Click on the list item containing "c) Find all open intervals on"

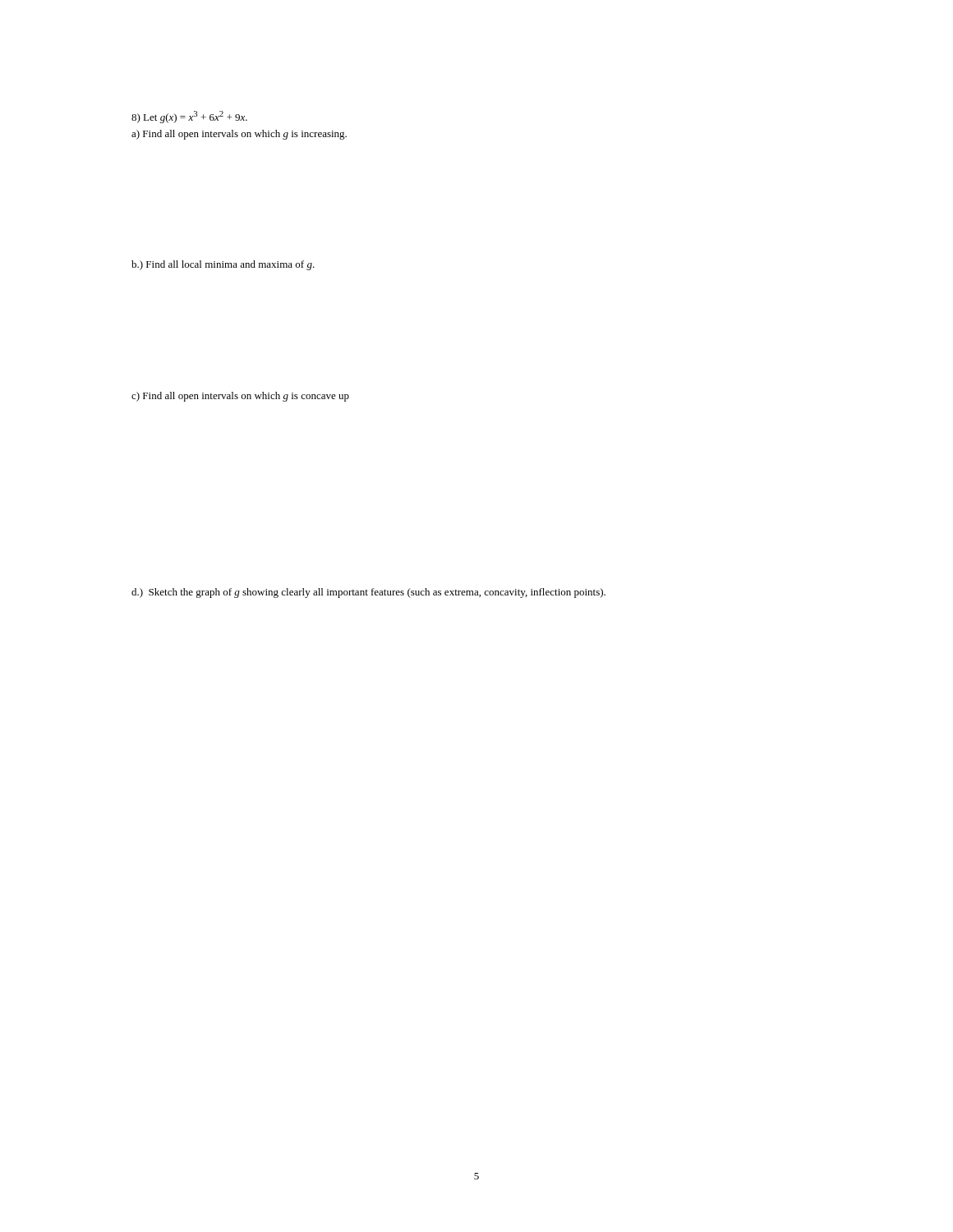tap(240, 397)
